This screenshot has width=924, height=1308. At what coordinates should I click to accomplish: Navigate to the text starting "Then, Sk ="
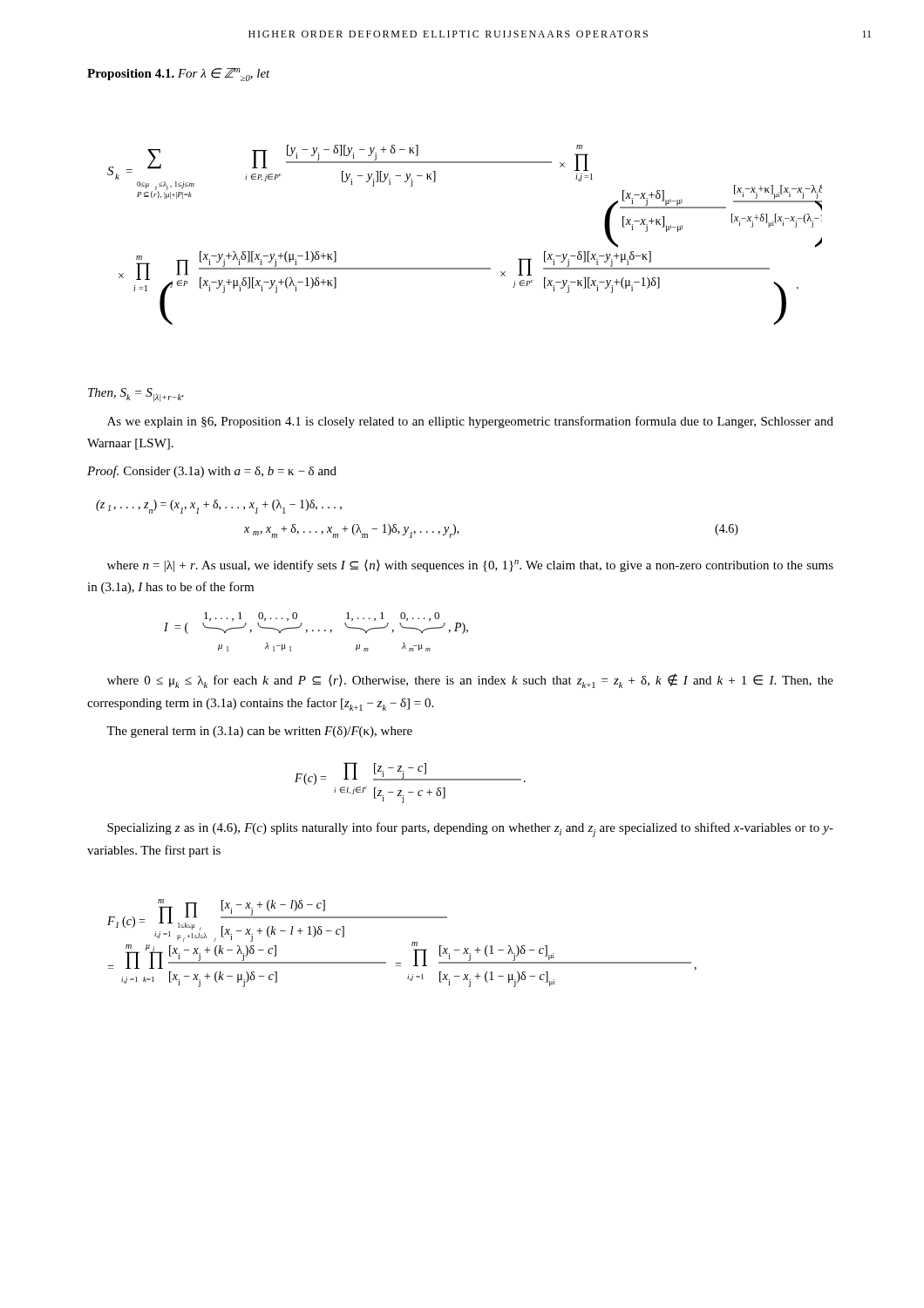pyautogui.click(x=136, y=394)
